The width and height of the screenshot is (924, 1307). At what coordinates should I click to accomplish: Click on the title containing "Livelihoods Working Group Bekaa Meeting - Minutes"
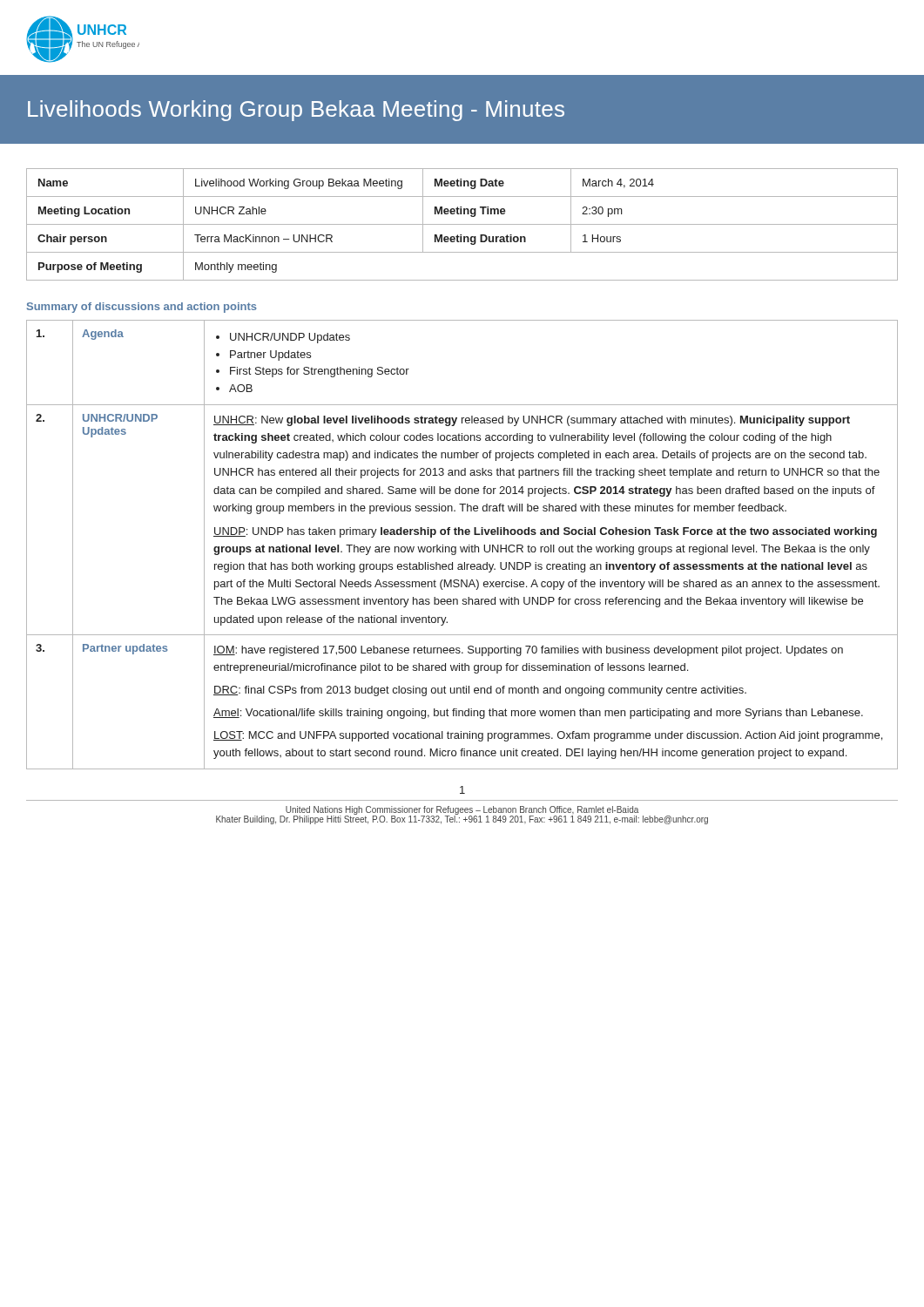296,109
